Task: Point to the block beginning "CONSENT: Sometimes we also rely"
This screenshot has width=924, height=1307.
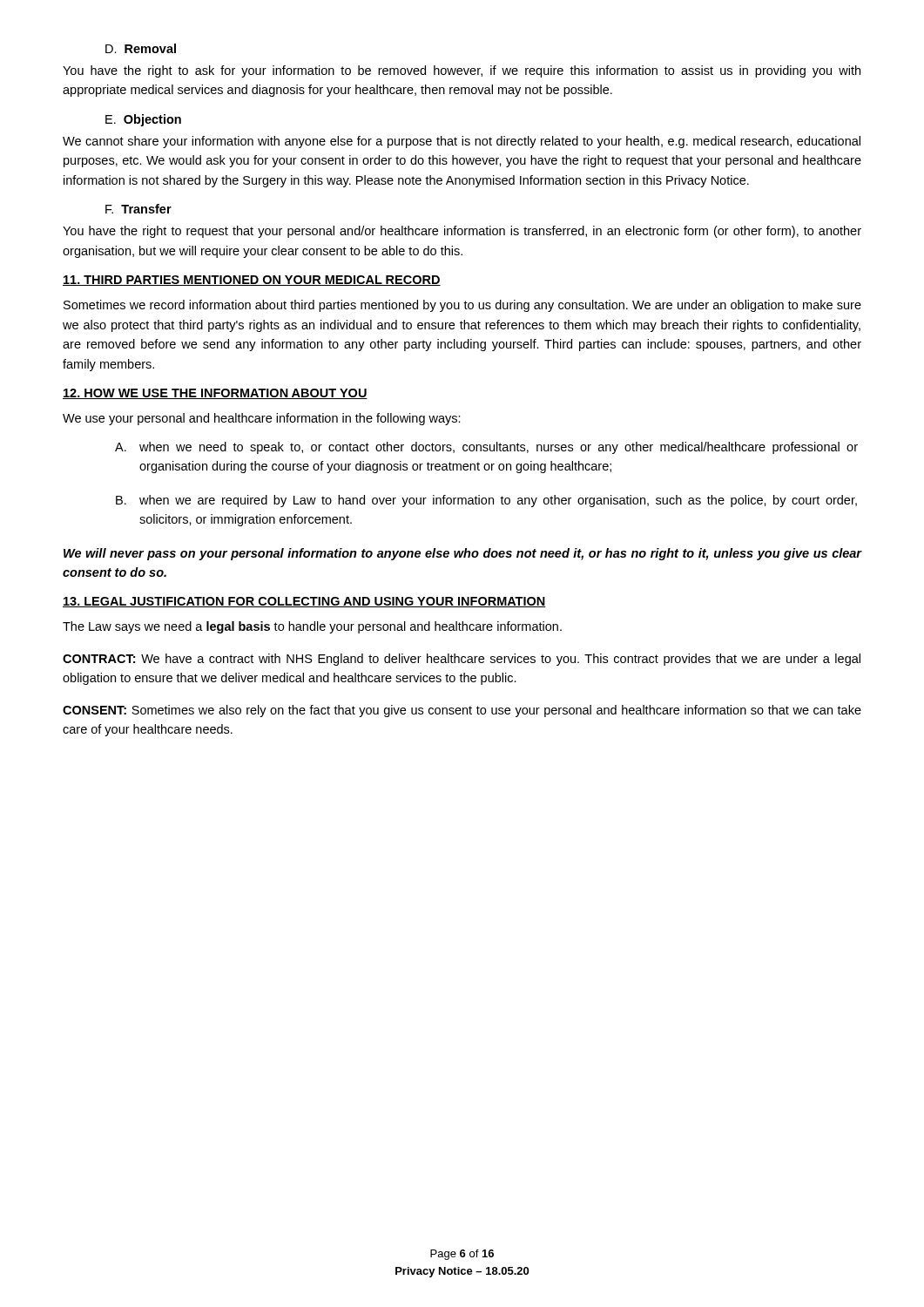Action: click(462, 720)
